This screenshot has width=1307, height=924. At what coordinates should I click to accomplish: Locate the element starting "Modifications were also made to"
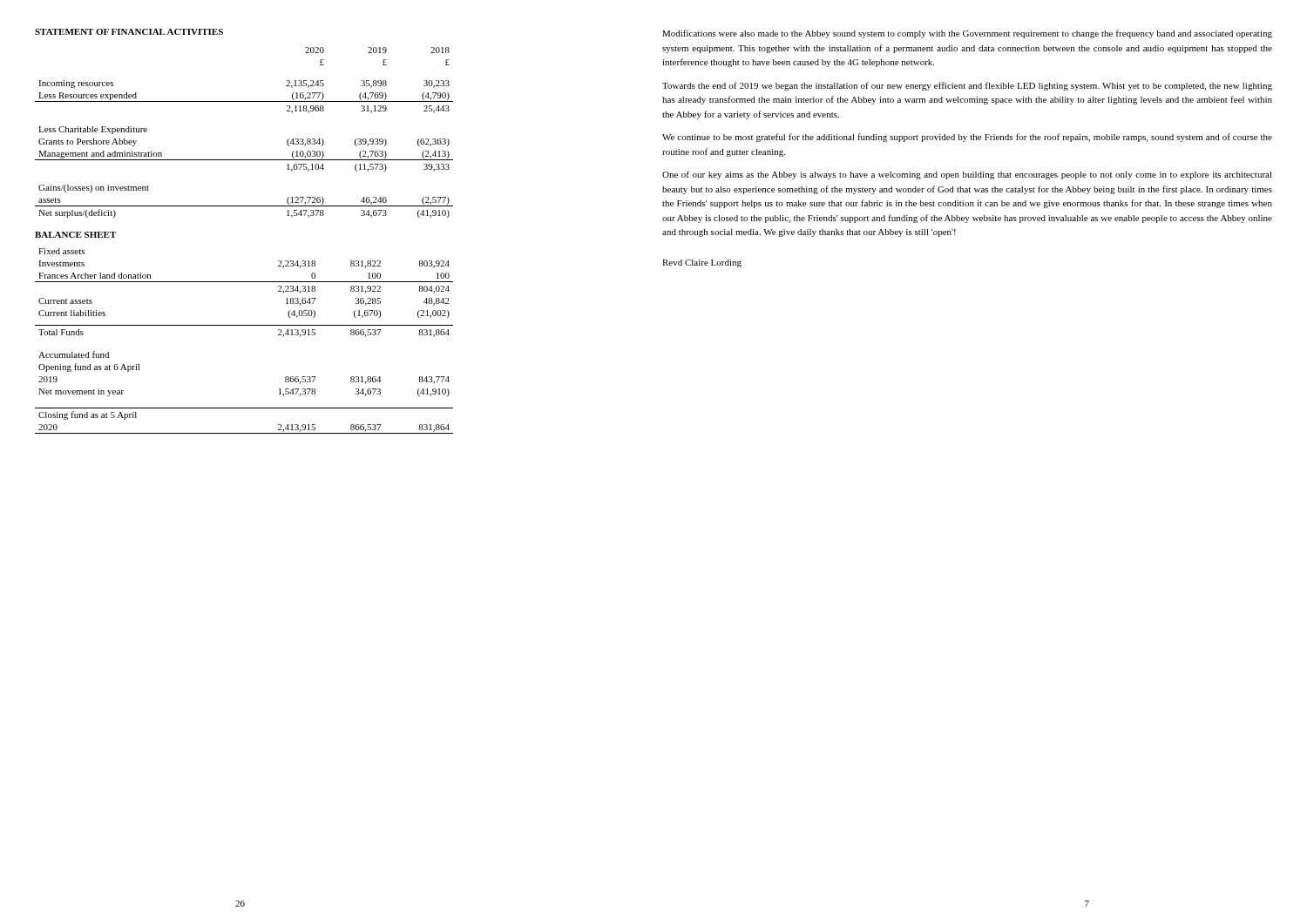tap(967, 133)
